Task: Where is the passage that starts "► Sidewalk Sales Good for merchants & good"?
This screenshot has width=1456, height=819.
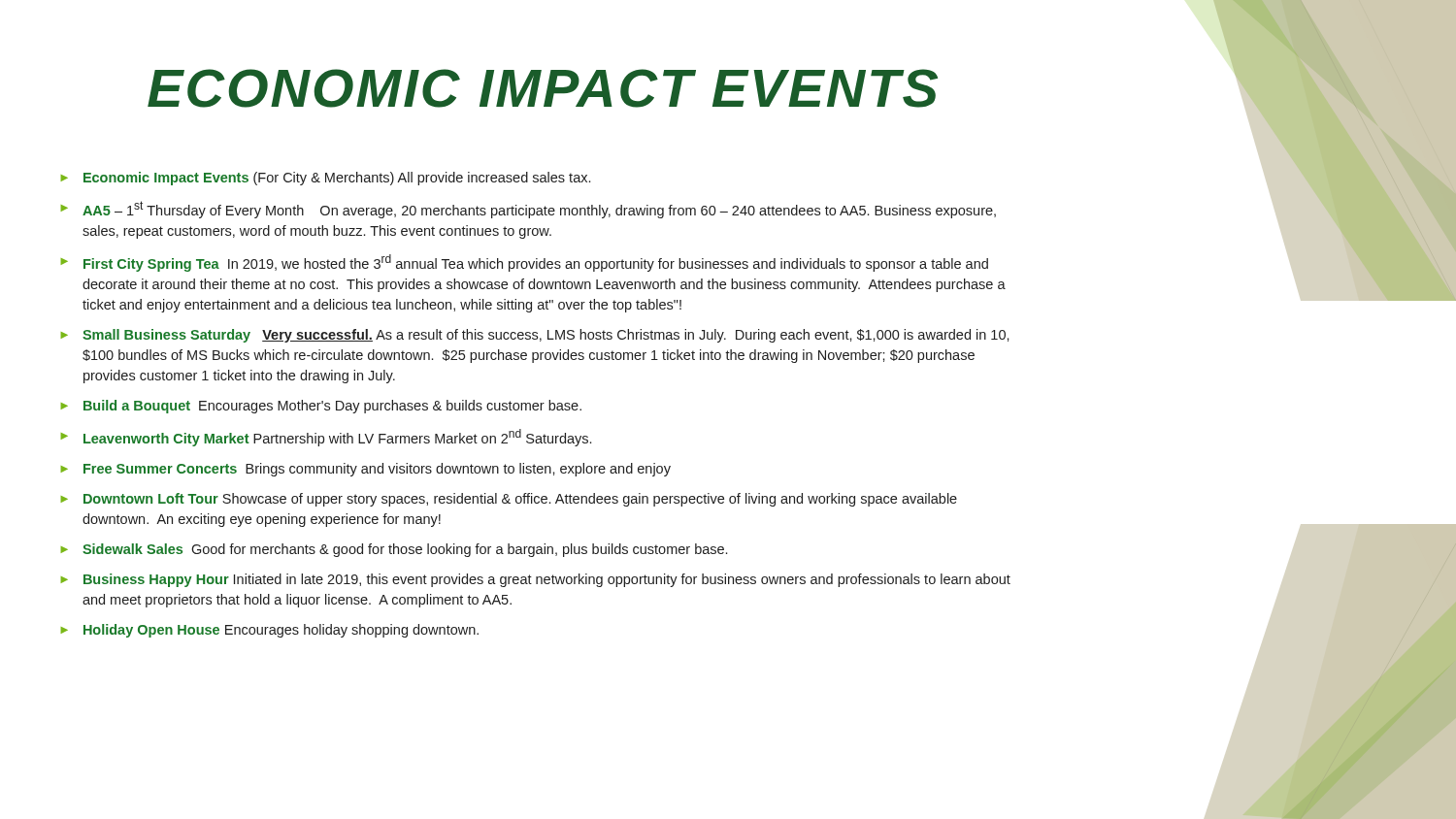Action: 393,549
